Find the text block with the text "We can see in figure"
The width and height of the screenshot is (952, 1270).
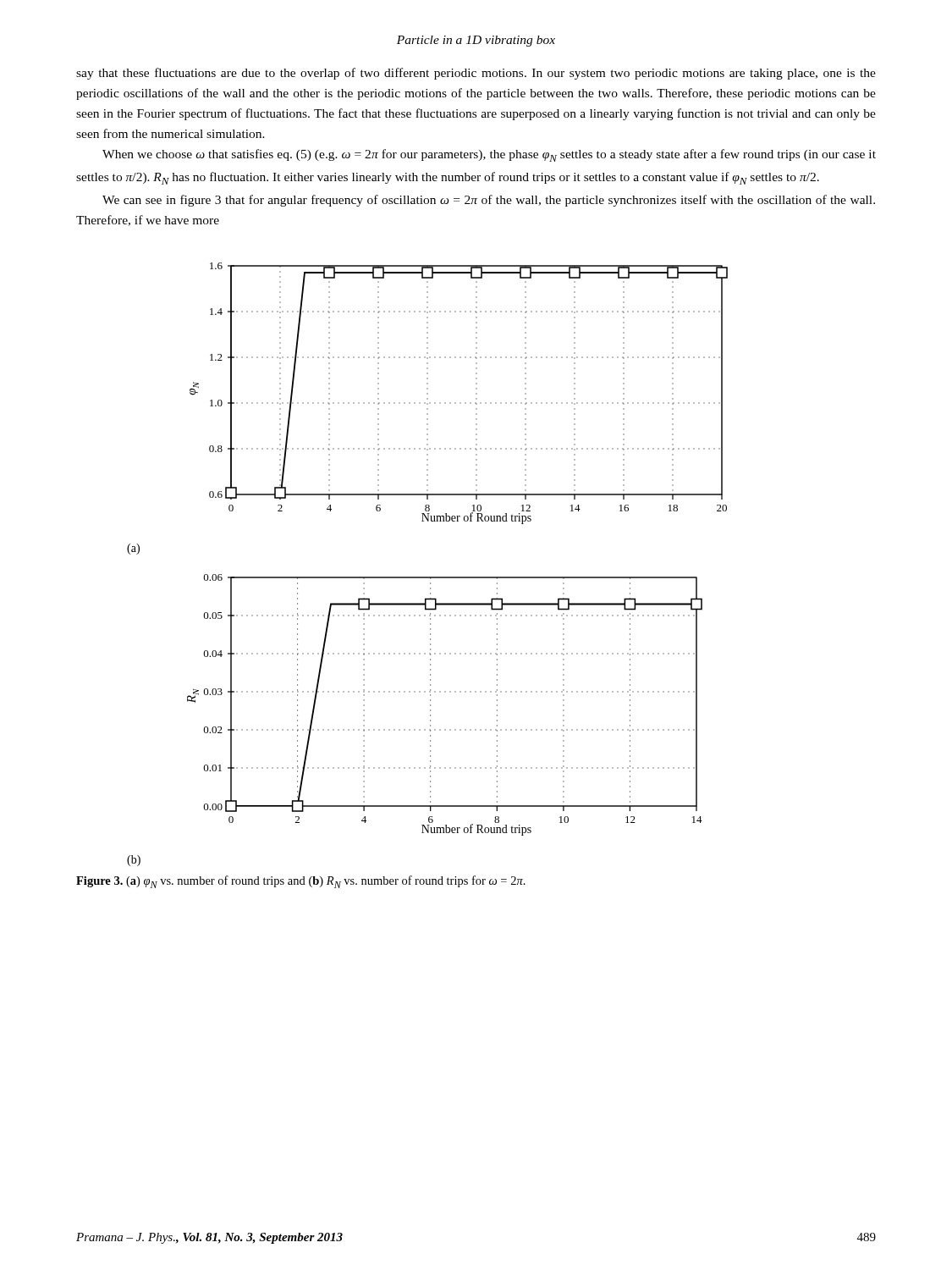(476, 210)
